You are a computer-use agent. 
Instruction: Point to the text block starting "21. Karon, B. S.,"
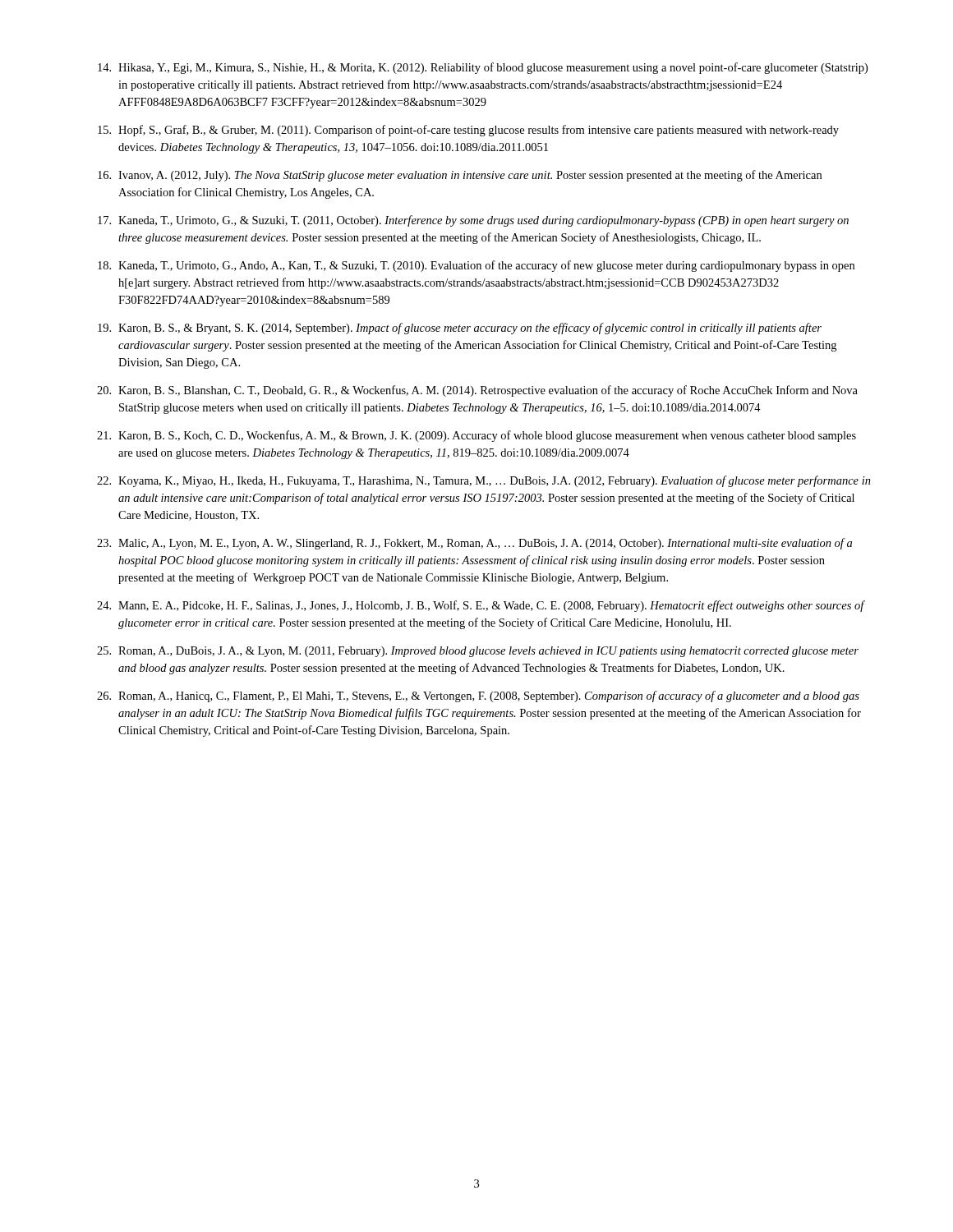[476, 445]
